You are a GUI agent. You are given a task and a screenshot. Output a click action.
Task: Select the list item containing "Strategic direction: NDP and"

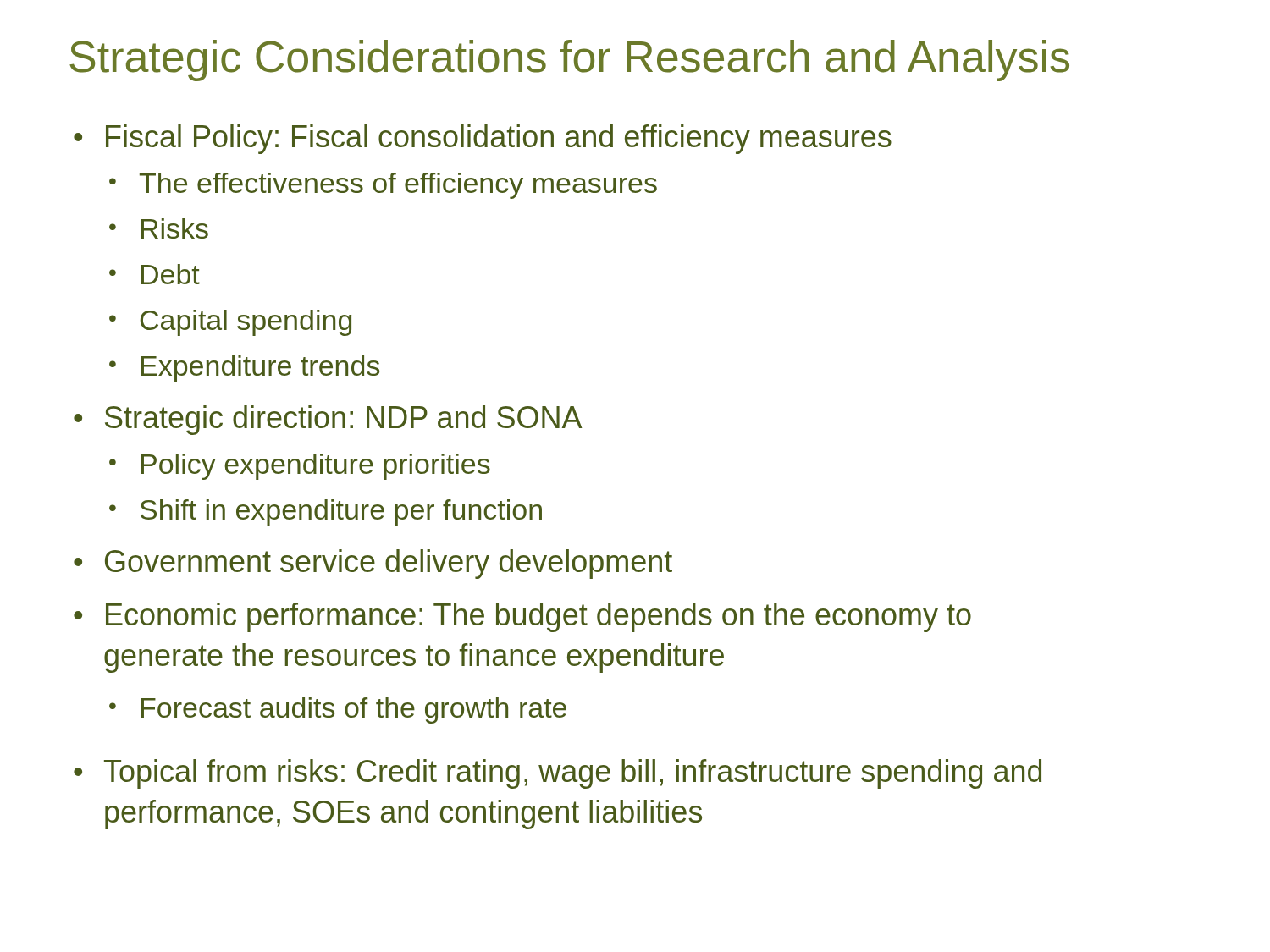(x=343, y=417)
